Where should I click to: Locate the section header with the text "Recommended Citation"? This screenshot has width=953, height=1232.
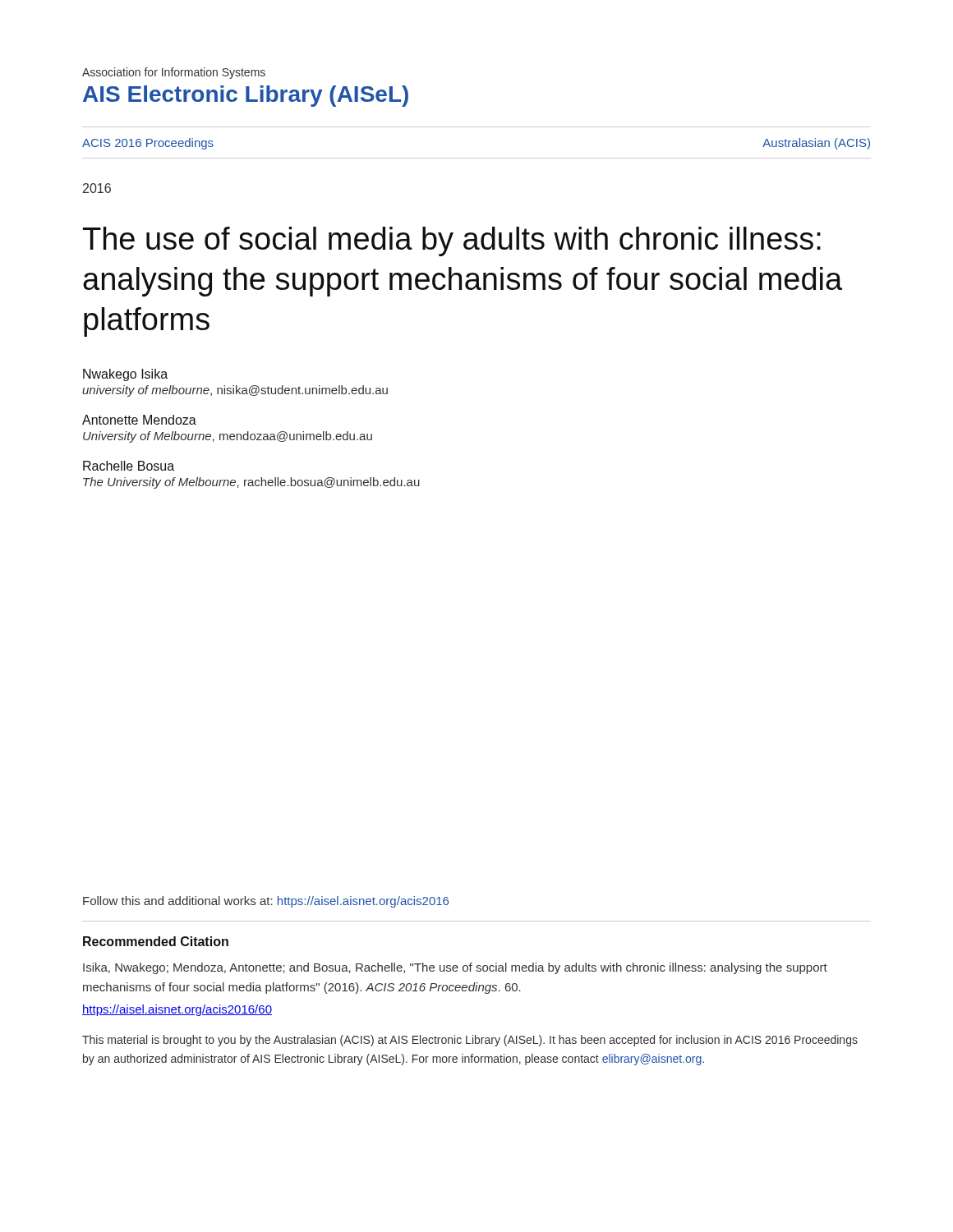[x=156, y=942]
